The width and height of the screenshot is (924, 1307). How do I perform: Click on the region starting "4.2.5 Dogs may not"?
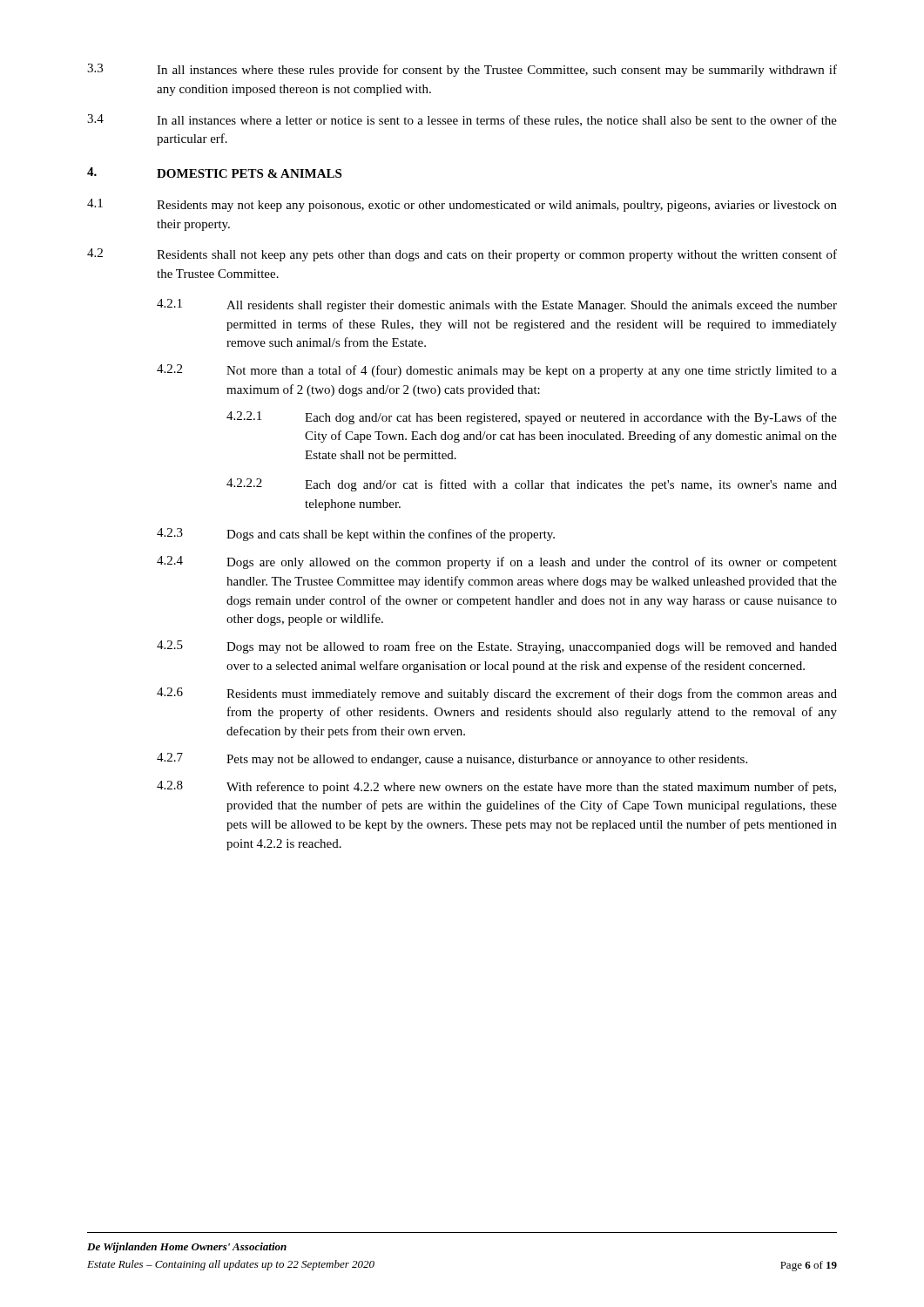pos(497,657)
